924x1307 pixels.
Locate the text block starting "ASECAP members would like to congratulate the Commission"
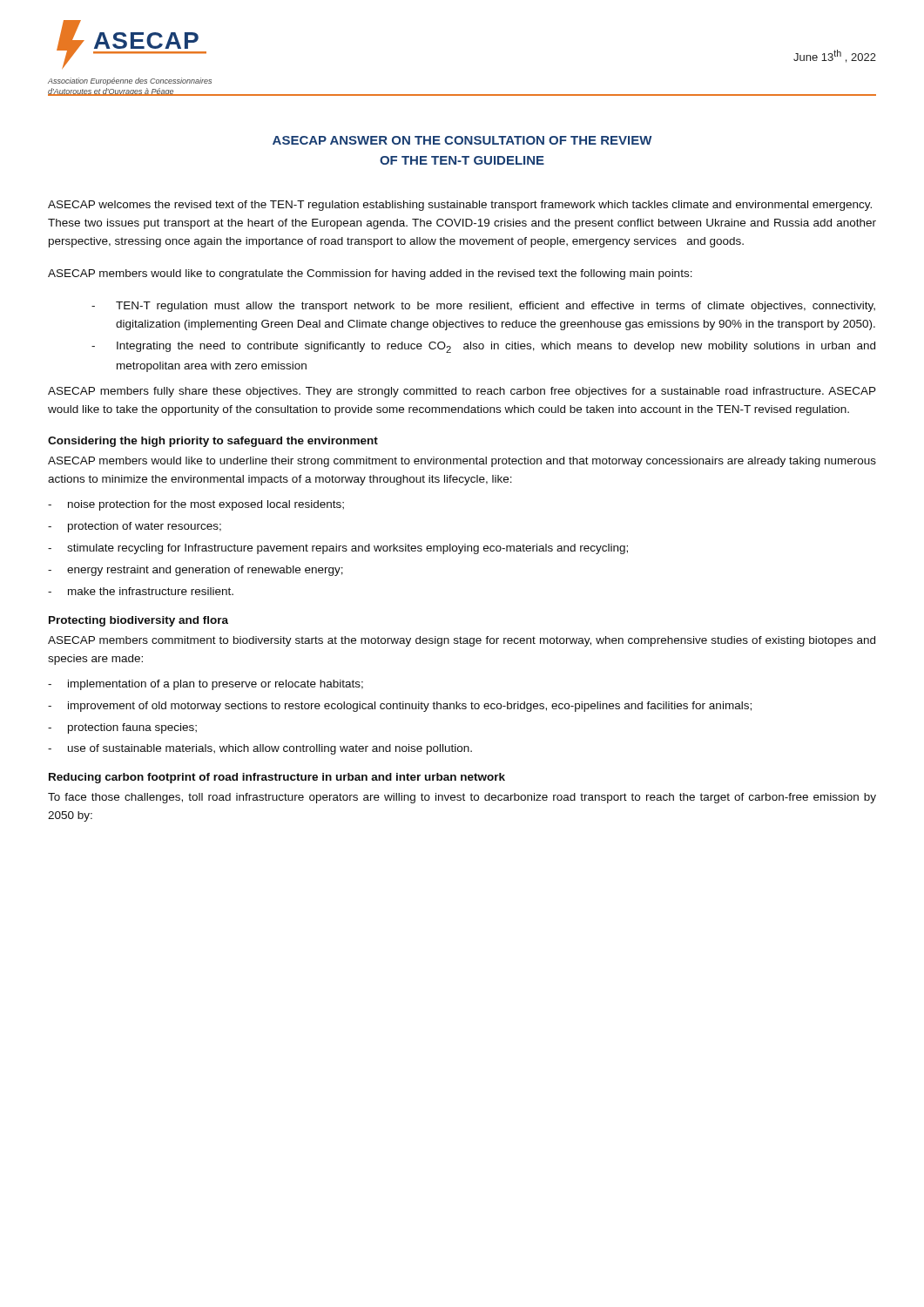370,273
